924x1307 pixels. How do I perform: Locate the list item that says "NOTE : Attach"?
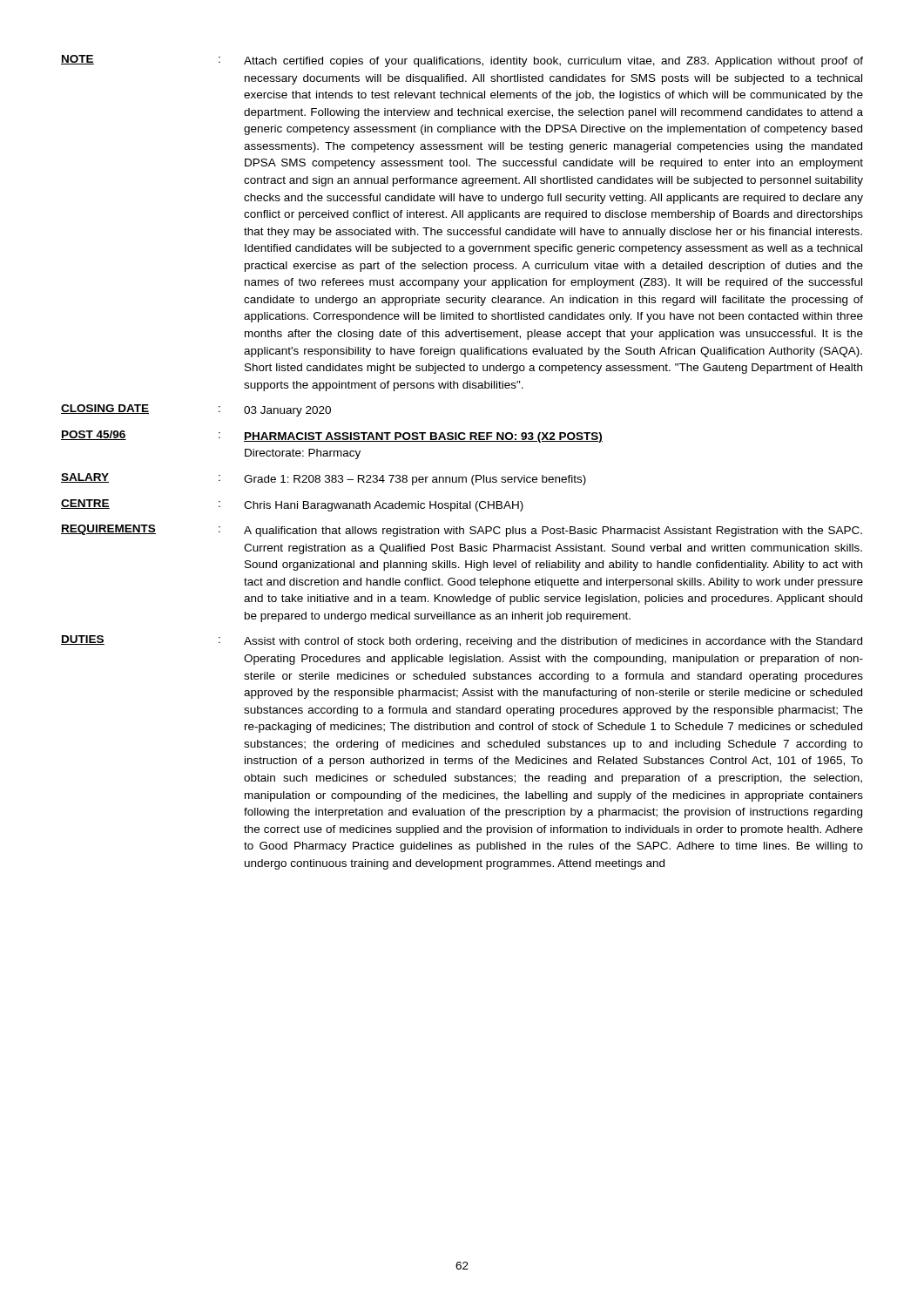(462, 223)
